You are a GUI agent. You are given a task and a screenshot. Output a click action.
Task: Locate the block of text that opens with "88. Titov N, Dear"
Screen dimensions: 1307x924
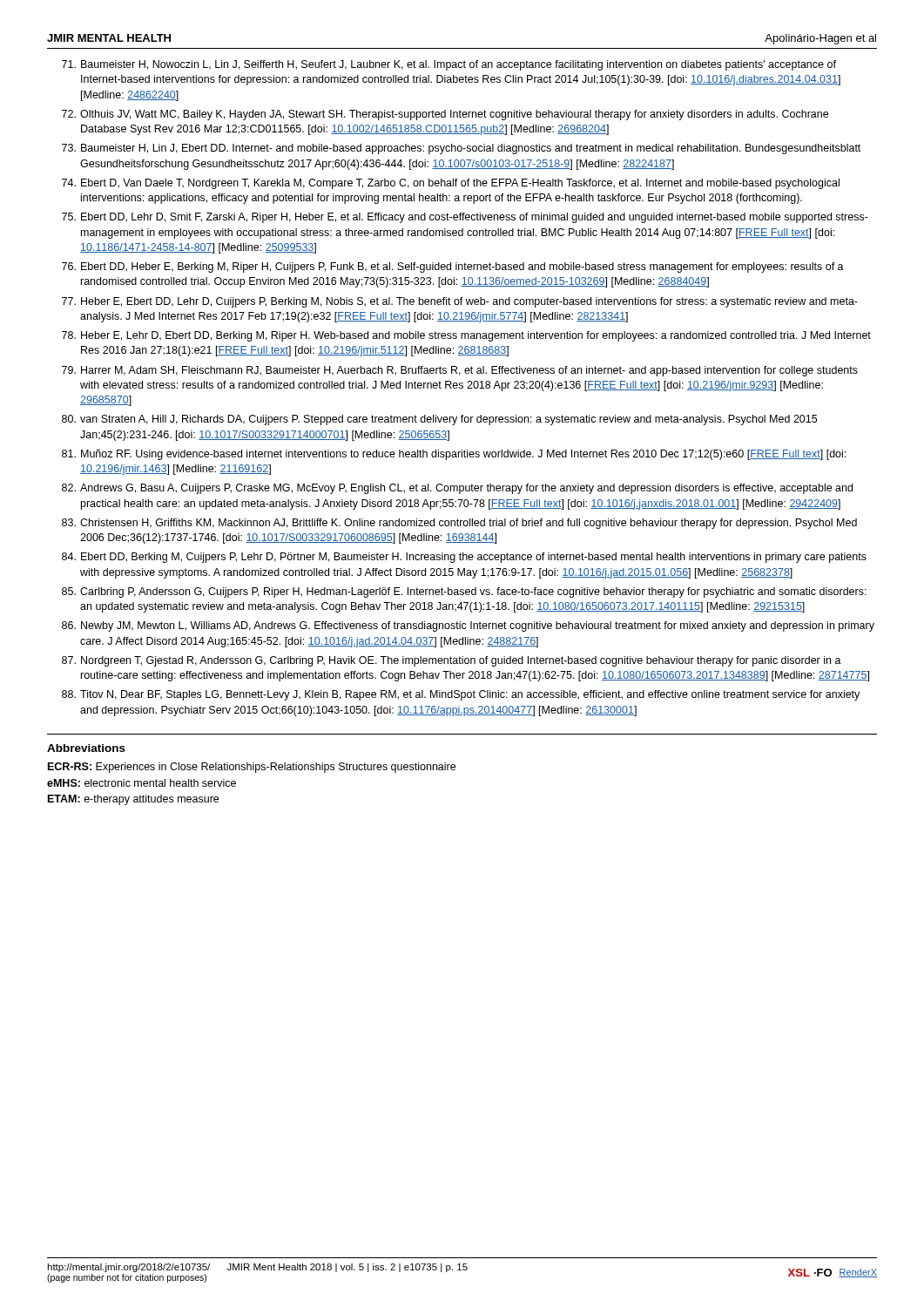tap(462, 703)
